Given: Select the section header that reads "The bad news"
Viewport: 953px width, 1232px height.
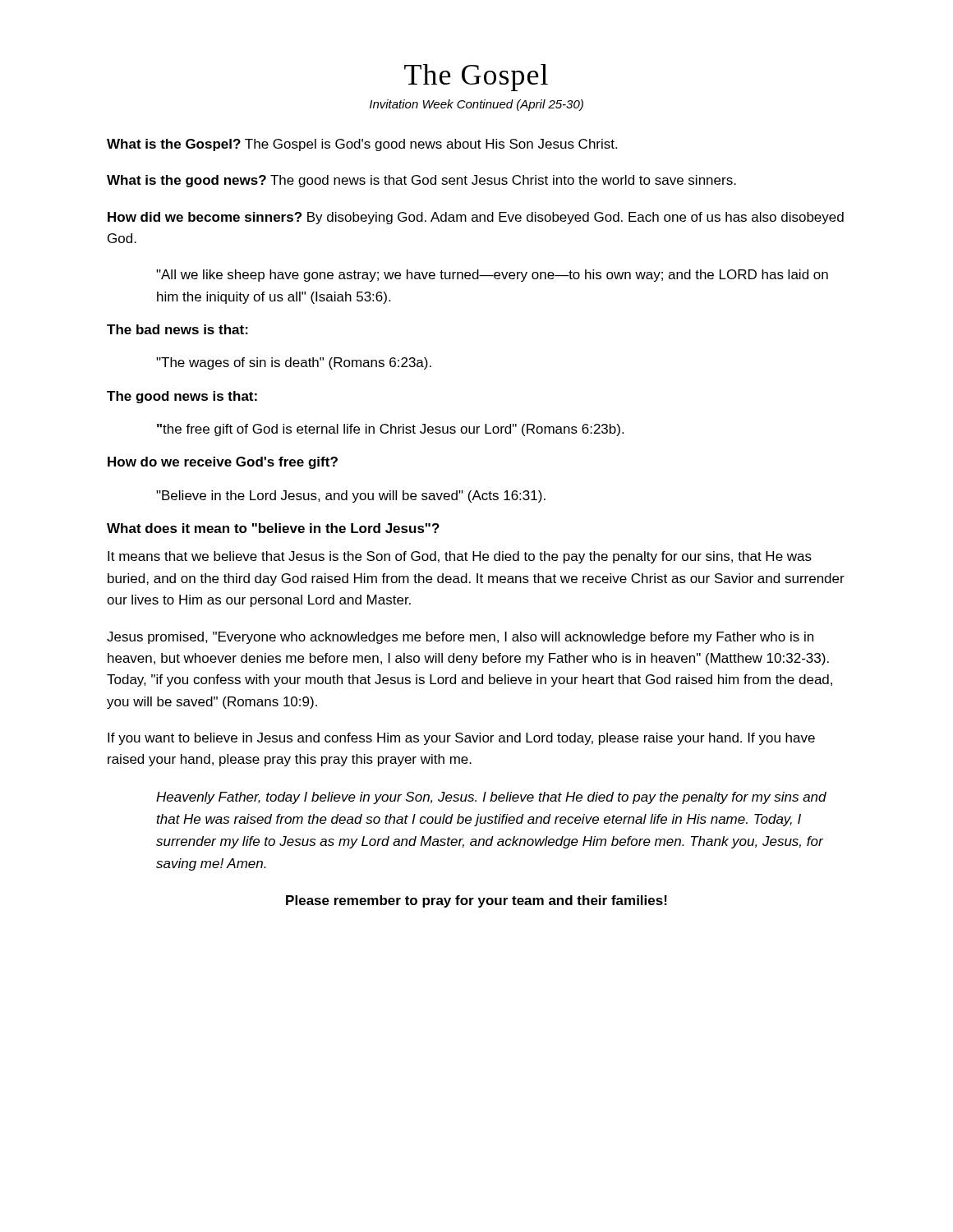Looking at the screenshot, I should click(x=178, y=330).
